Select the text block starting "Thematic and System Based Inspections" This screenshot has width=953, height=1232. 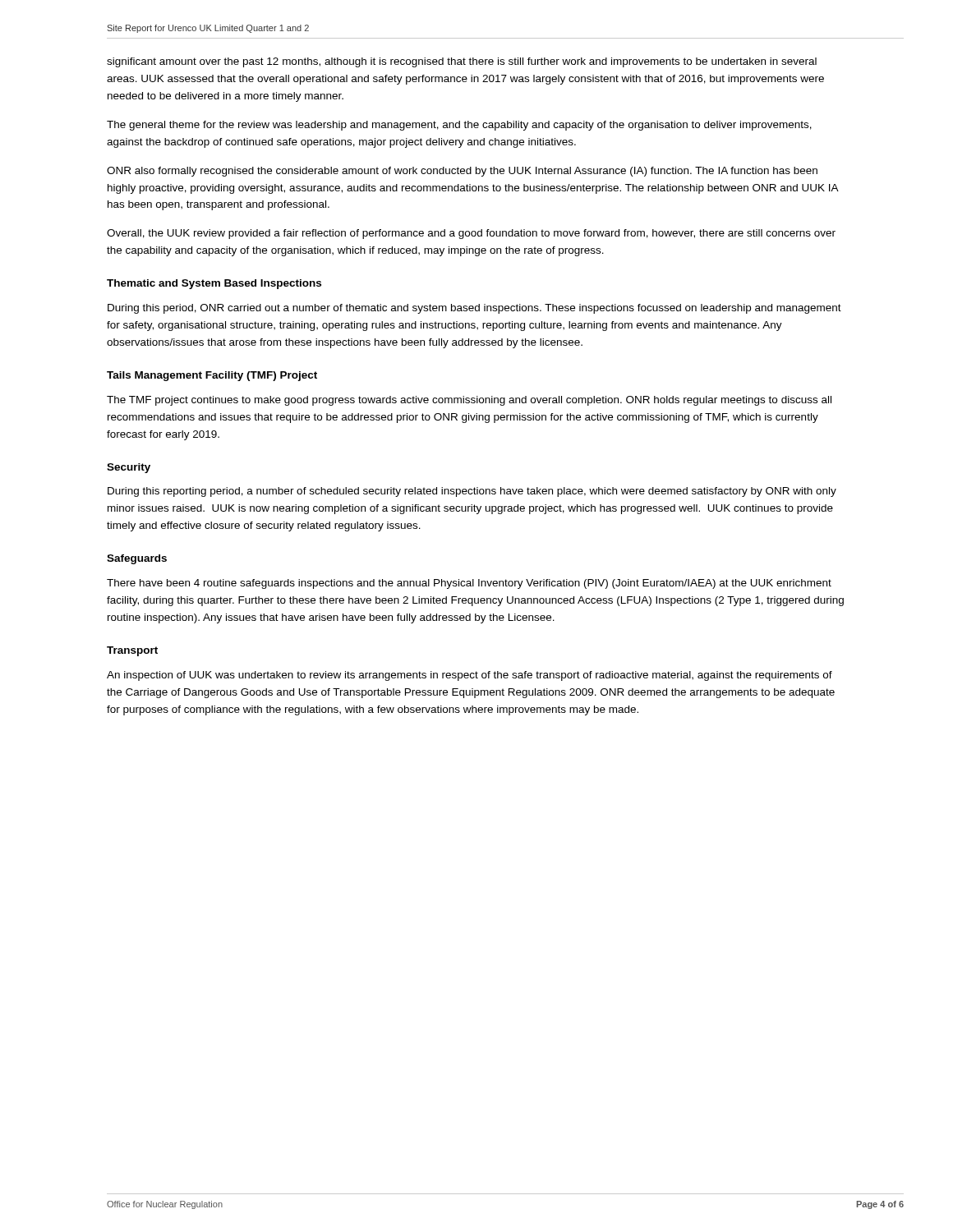[214, 283]
